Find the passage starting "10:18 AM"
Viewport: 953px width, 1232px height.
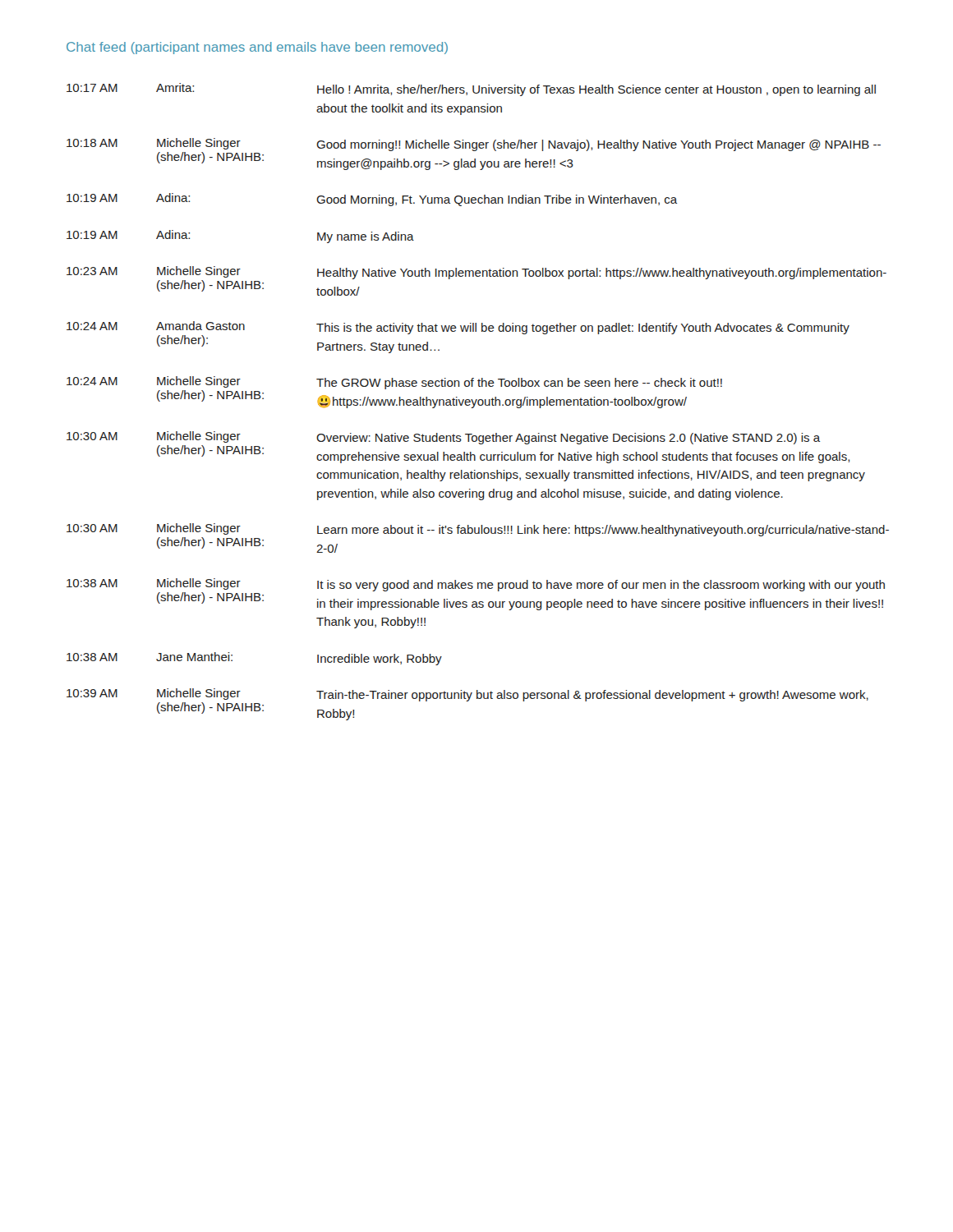[x=92, y=142]
